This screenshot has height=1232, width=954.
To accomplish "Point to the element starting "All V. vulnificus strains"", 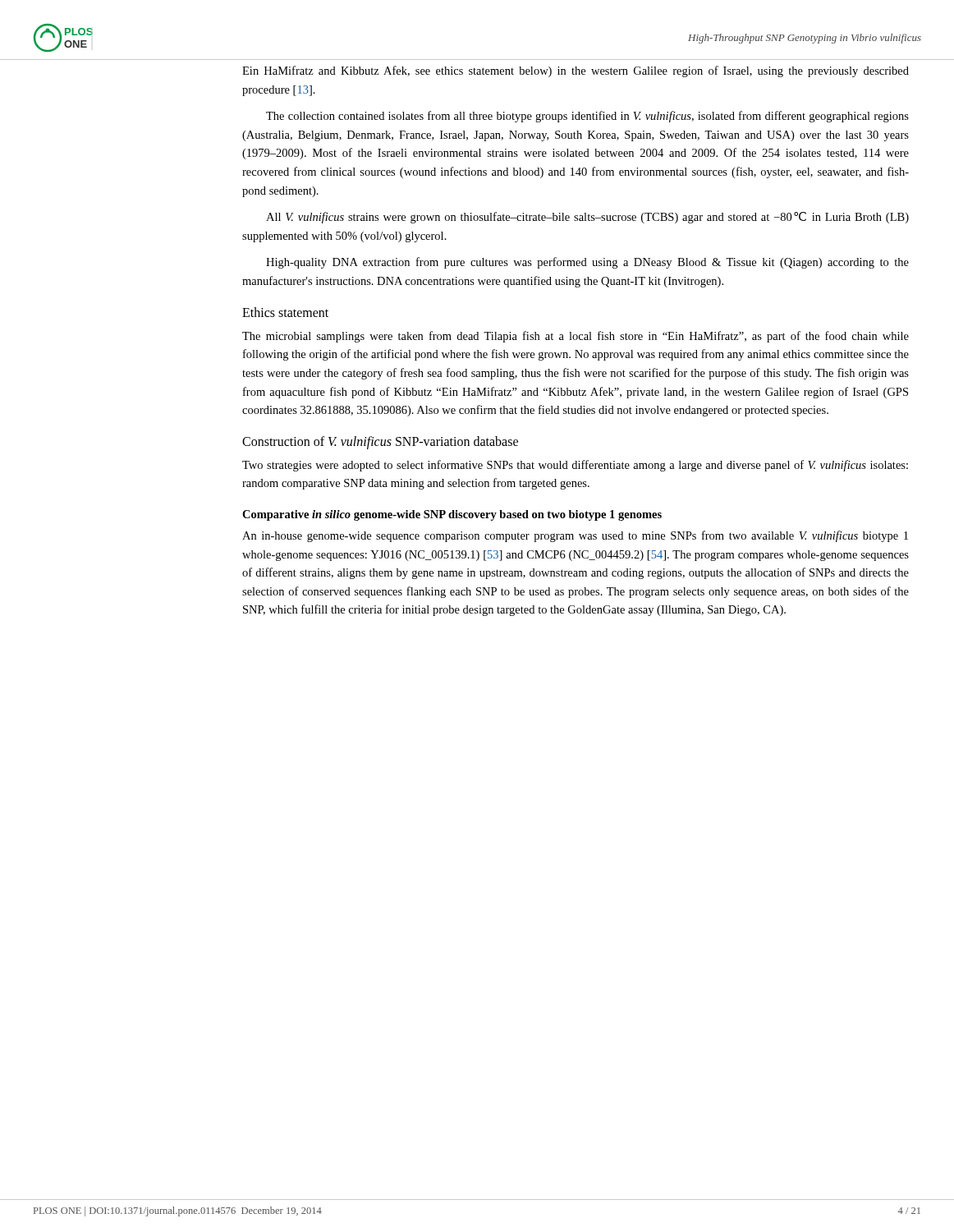I will [x=576, y=226].
